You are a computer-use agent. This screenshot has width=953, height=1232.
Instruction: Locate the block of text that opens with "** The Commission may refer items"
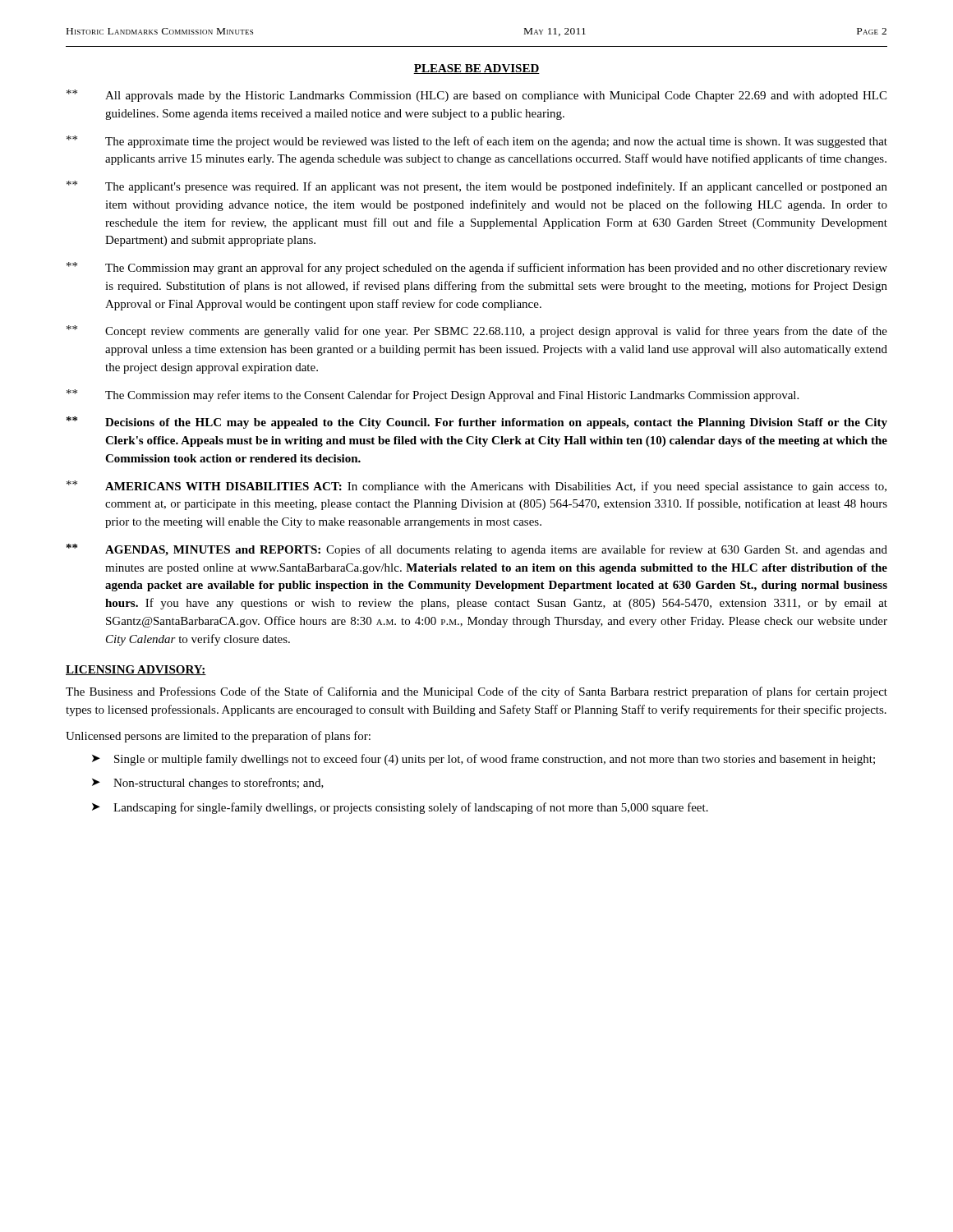pyautogui.click(x=476, y=395)
